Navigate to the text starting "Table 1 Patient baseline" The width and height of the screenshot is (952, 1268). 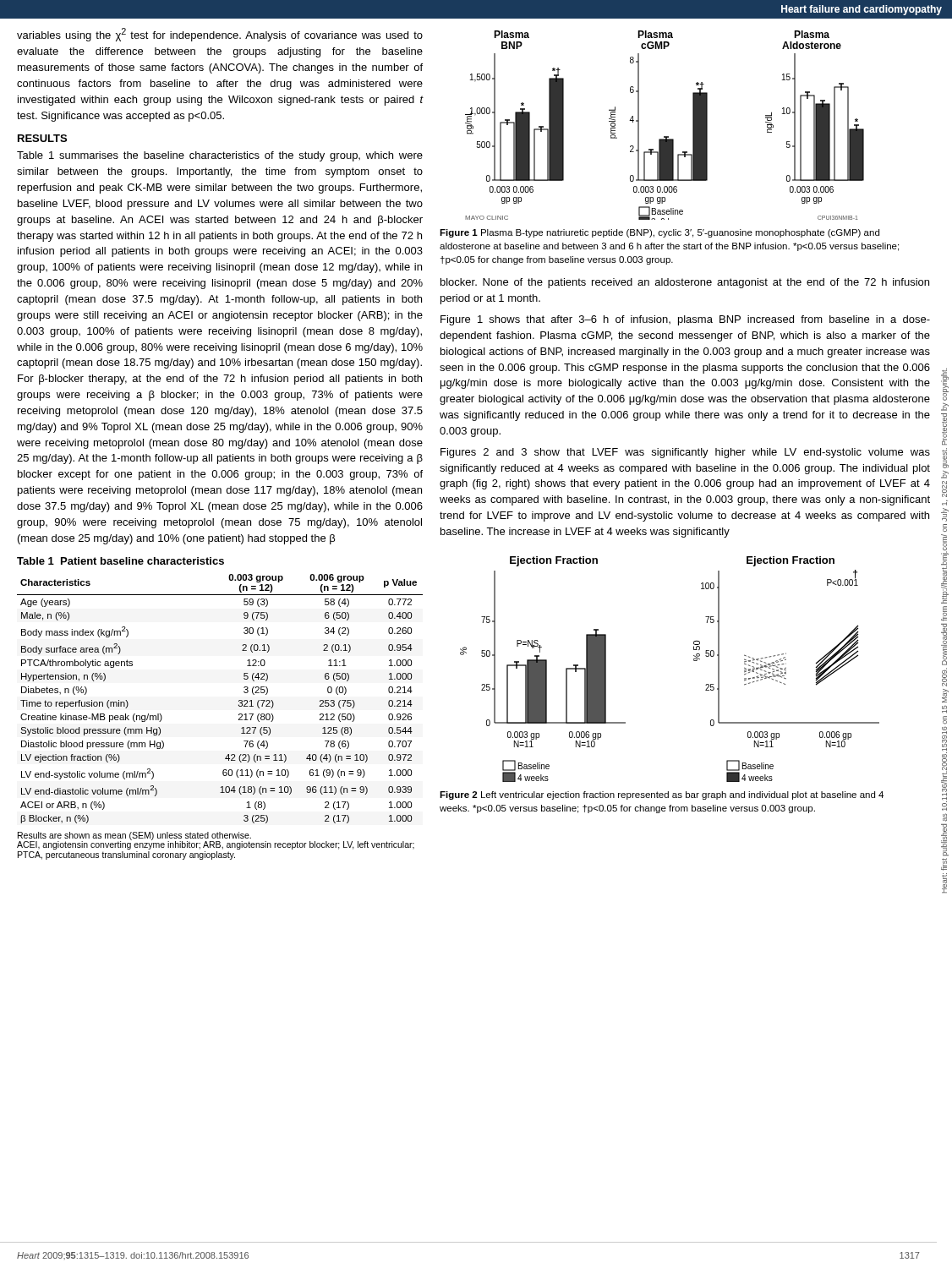click(x=121, y=561)
